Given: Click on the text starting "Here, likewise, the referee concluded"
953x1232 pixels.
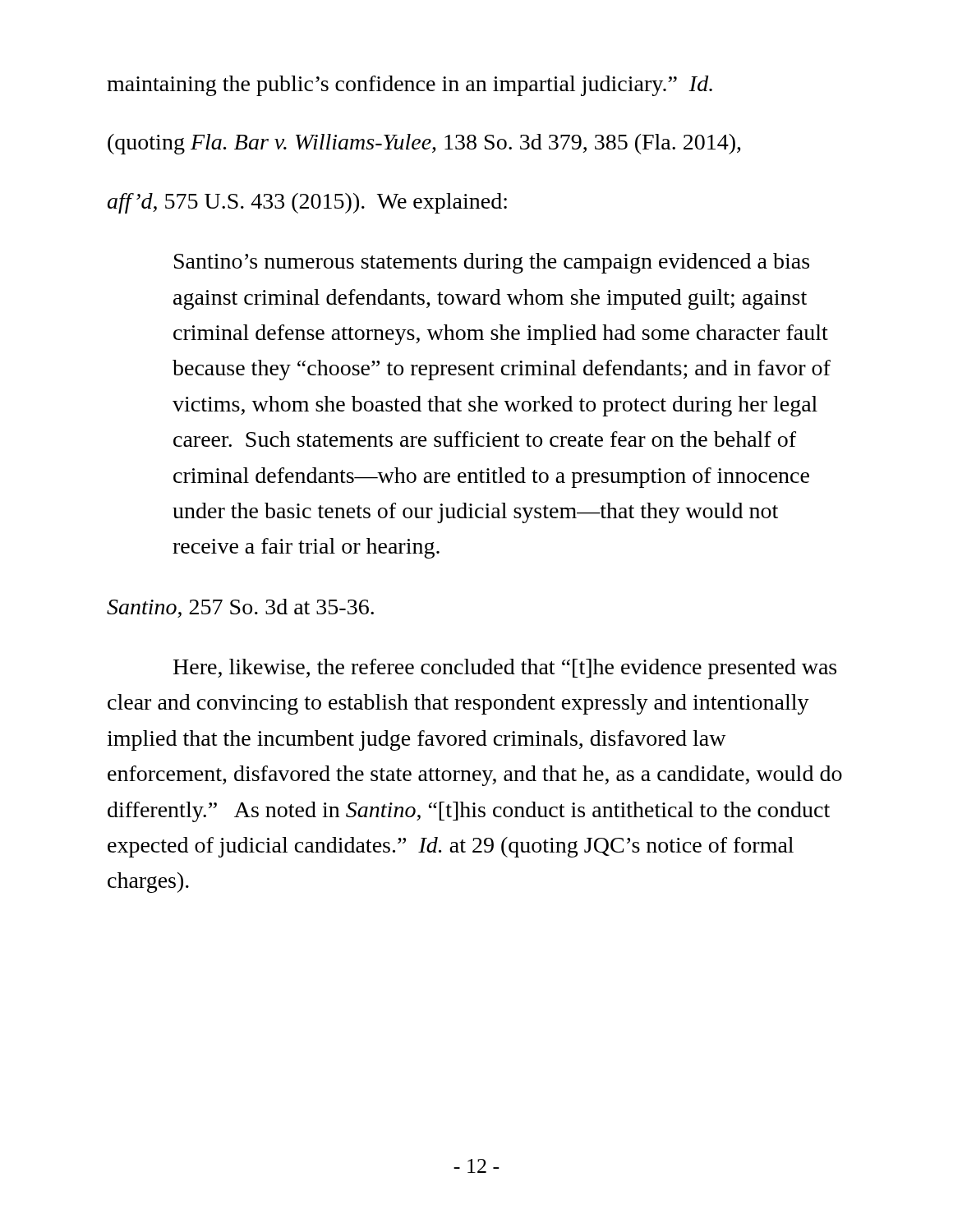Looking at the screenshot, I should [476, 774].
